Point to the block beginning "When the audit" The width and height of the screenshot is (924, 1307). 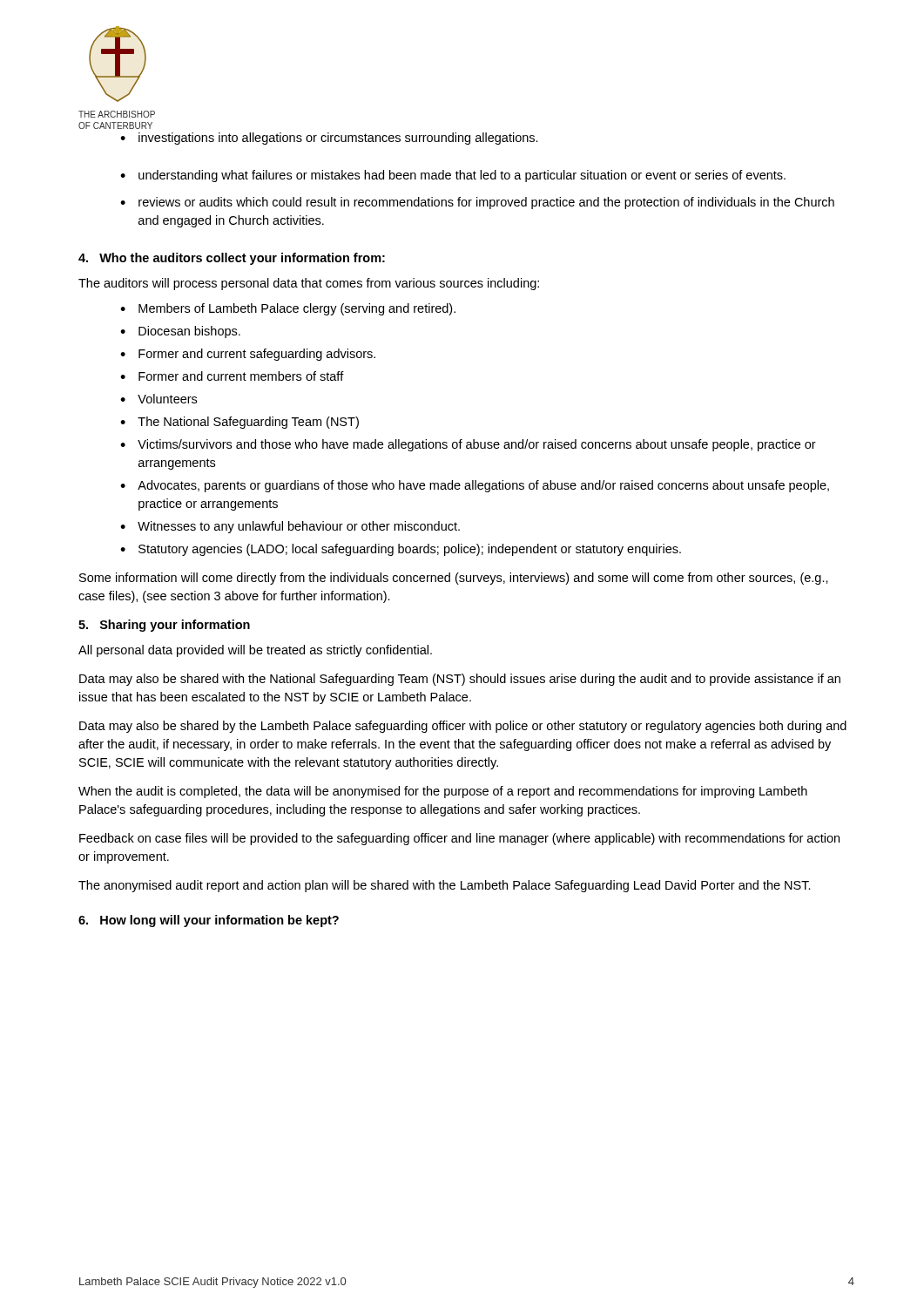[x=443, y=801]
